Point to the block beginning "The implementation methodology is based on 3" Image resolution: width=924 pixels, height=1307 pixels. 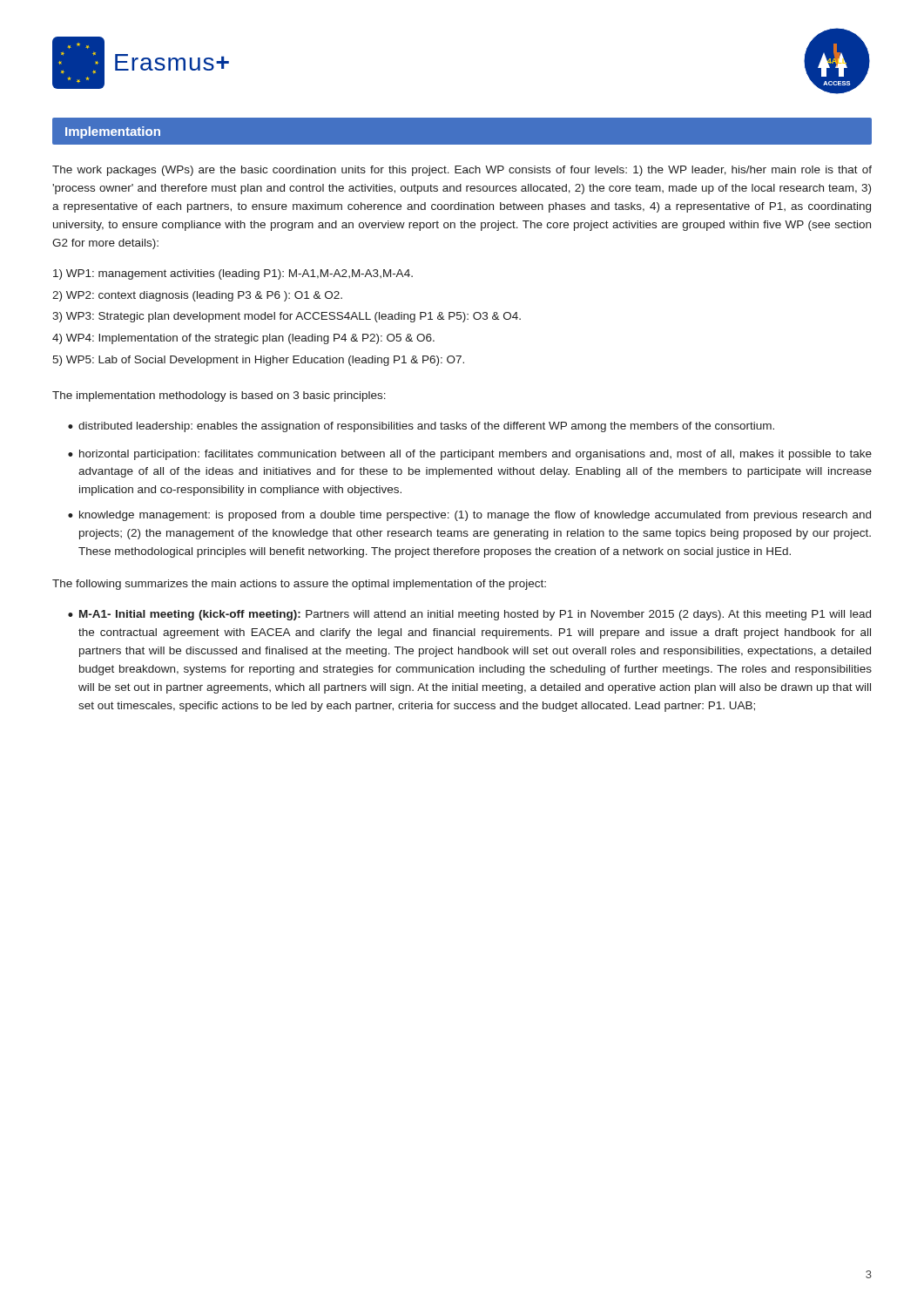(x=219, y=395)
